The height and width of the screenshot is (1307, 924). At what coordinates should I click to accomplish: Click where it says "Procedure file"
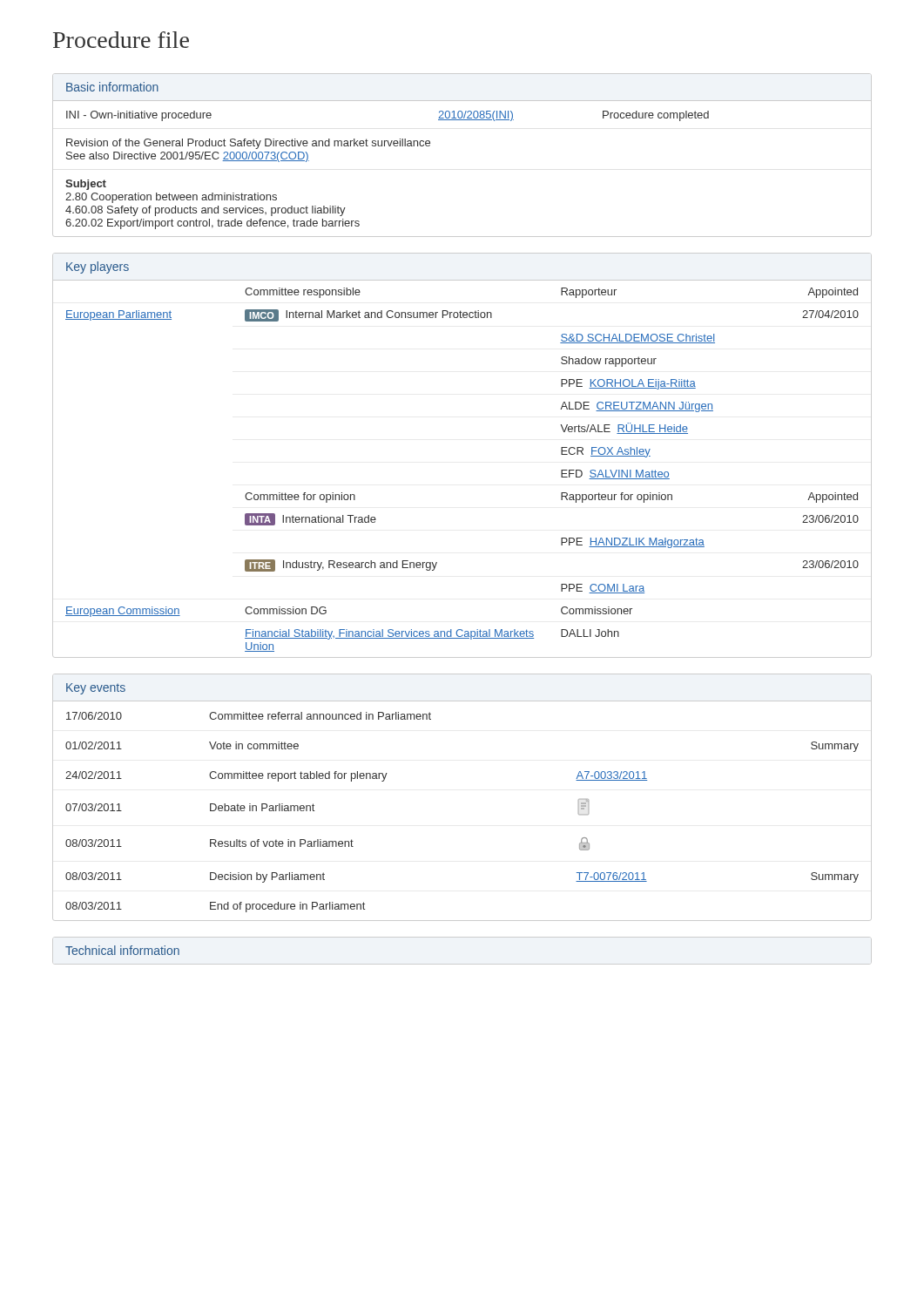[121, 40]
